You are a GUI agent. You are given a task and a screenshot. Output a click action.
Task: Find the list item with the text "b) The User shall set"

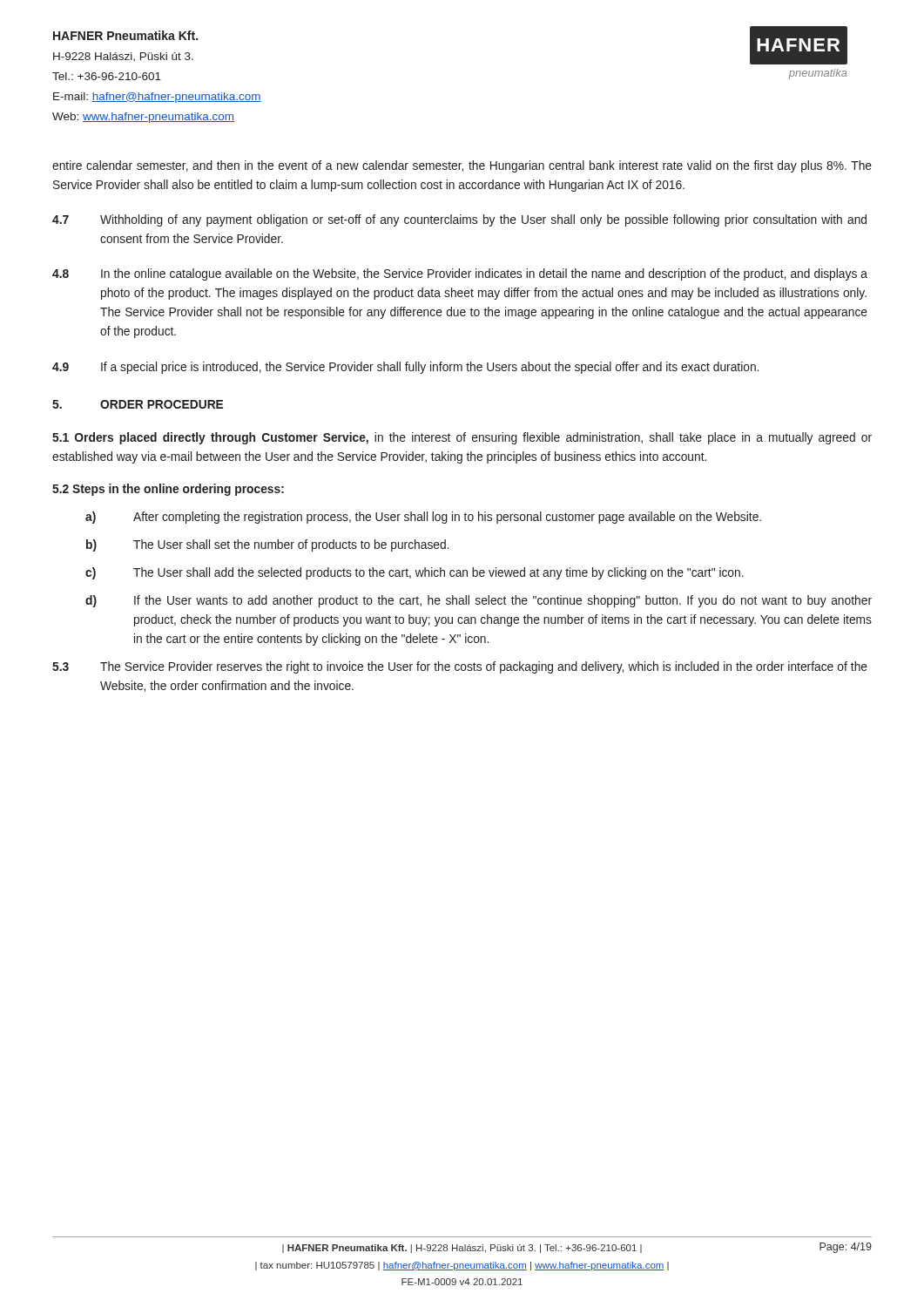[268, 545]
